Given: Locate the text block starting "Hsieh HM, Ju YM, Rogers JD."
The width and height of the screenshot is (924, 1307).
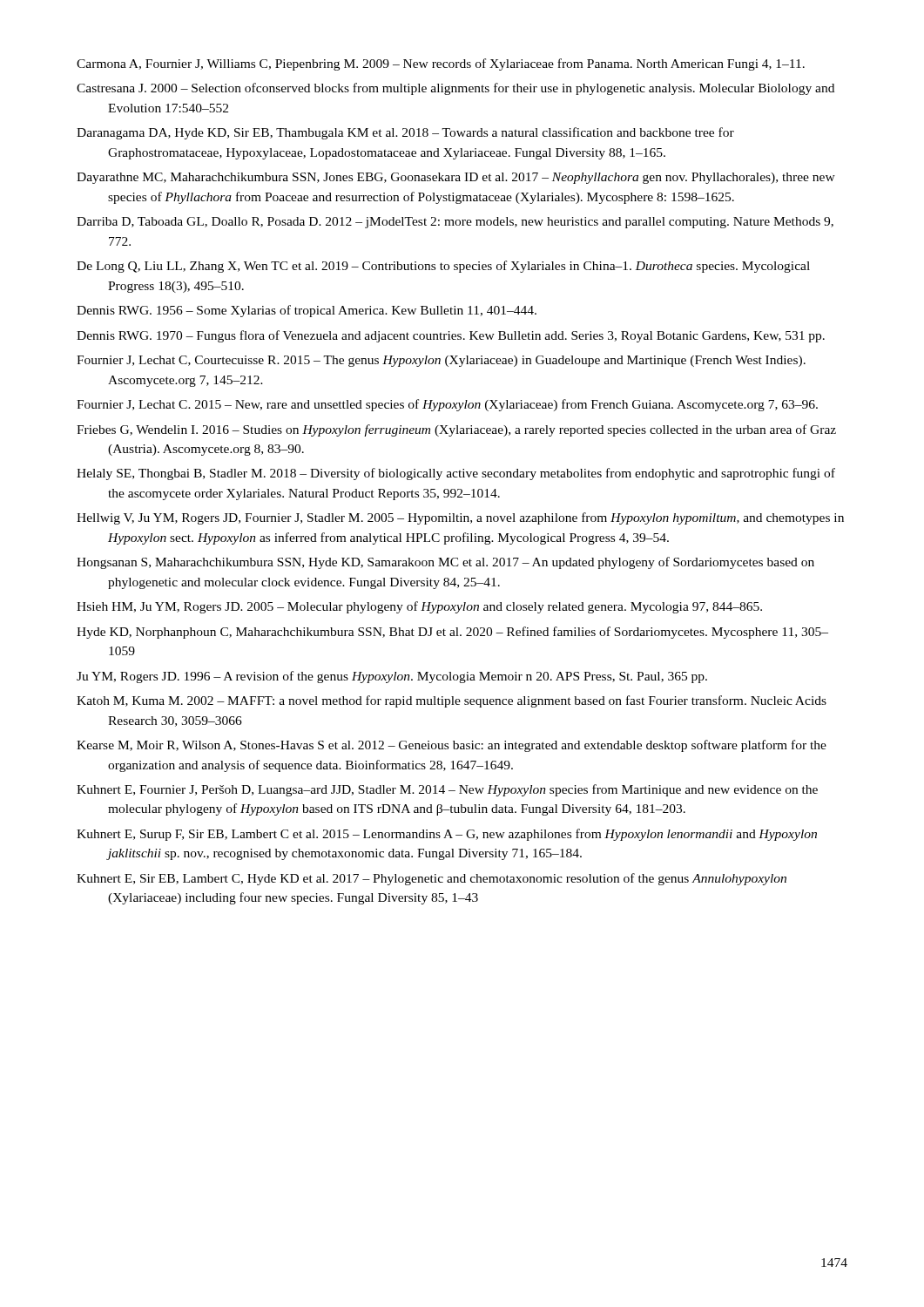Looking at the screenshot, I should point(420,606).
